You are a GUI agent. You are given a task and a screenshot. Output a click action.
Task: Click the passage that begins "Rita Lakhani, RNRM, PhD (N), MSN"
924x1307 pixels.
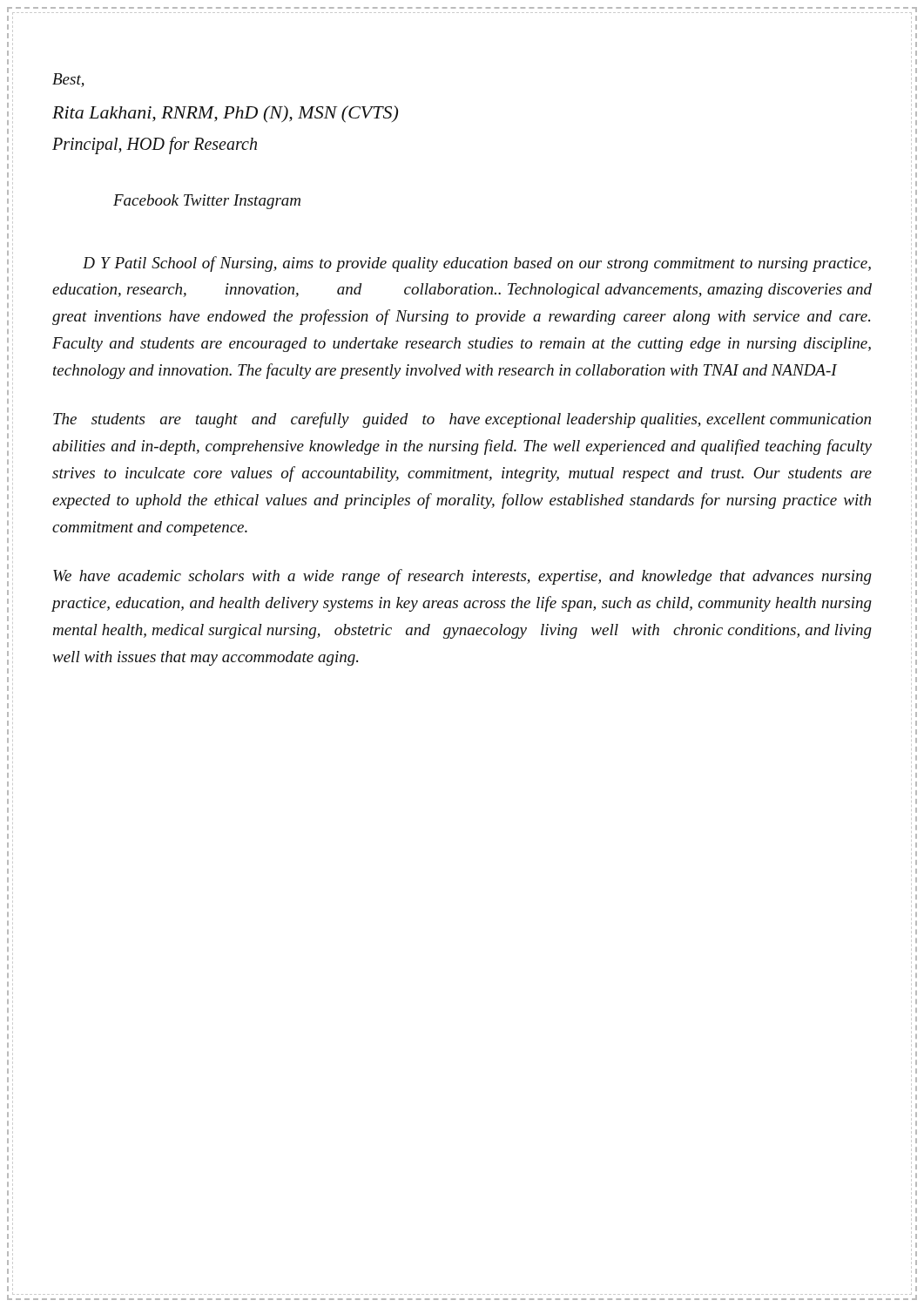(226, 112)
